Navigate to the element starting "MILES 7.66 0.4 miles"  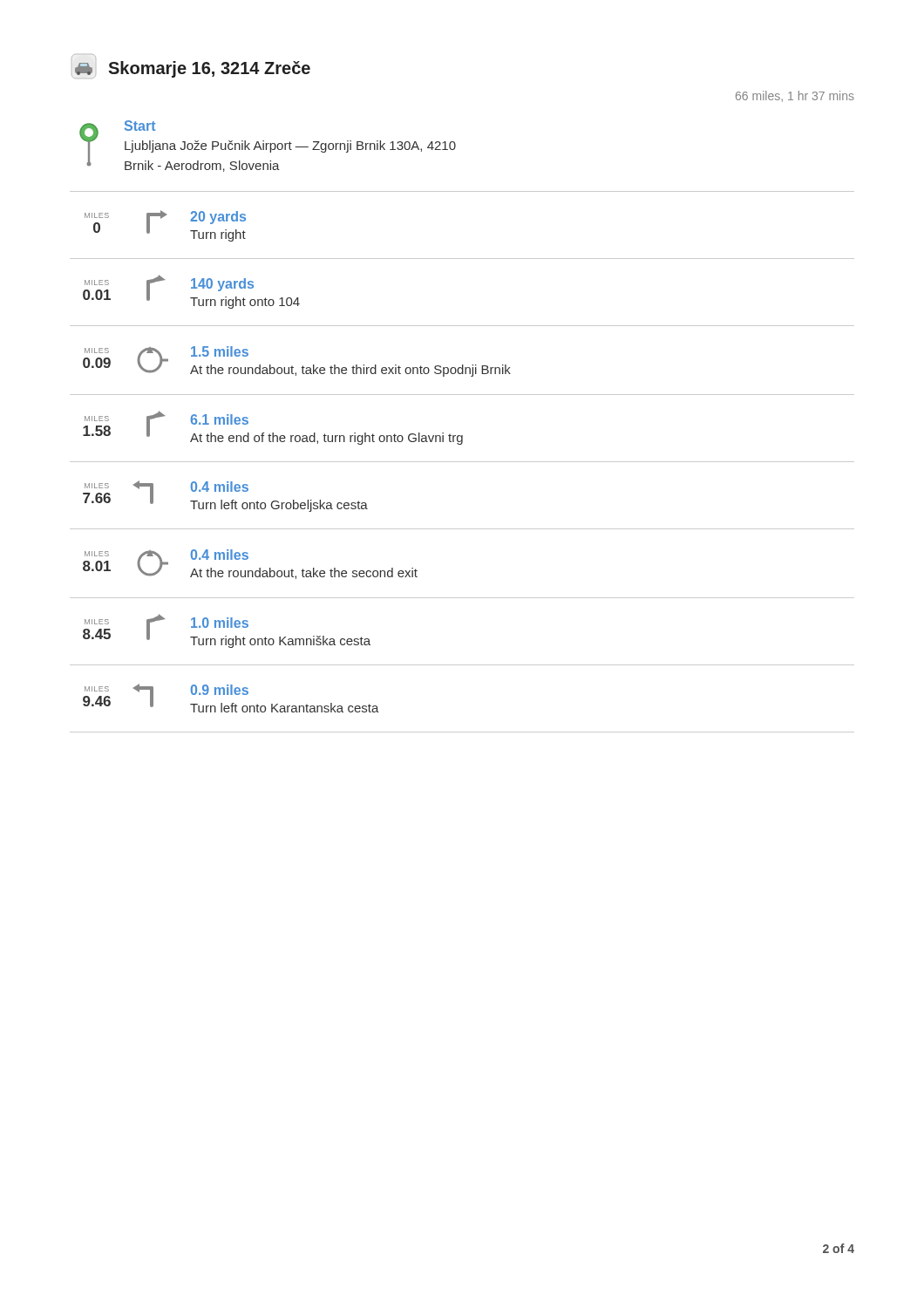(101, 497)
